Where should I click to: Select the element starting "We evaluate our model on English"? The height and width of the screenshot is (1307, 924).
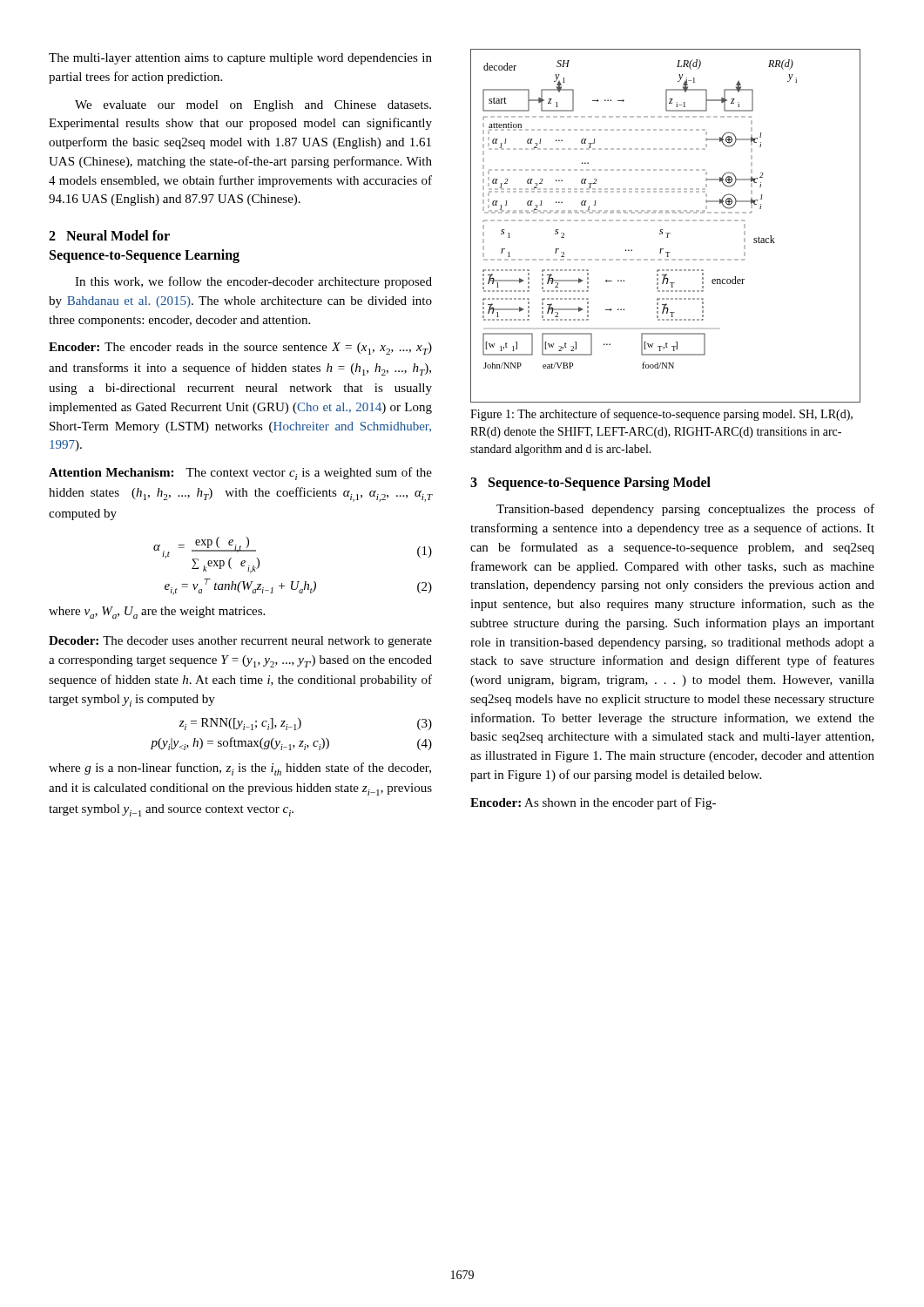240,152
